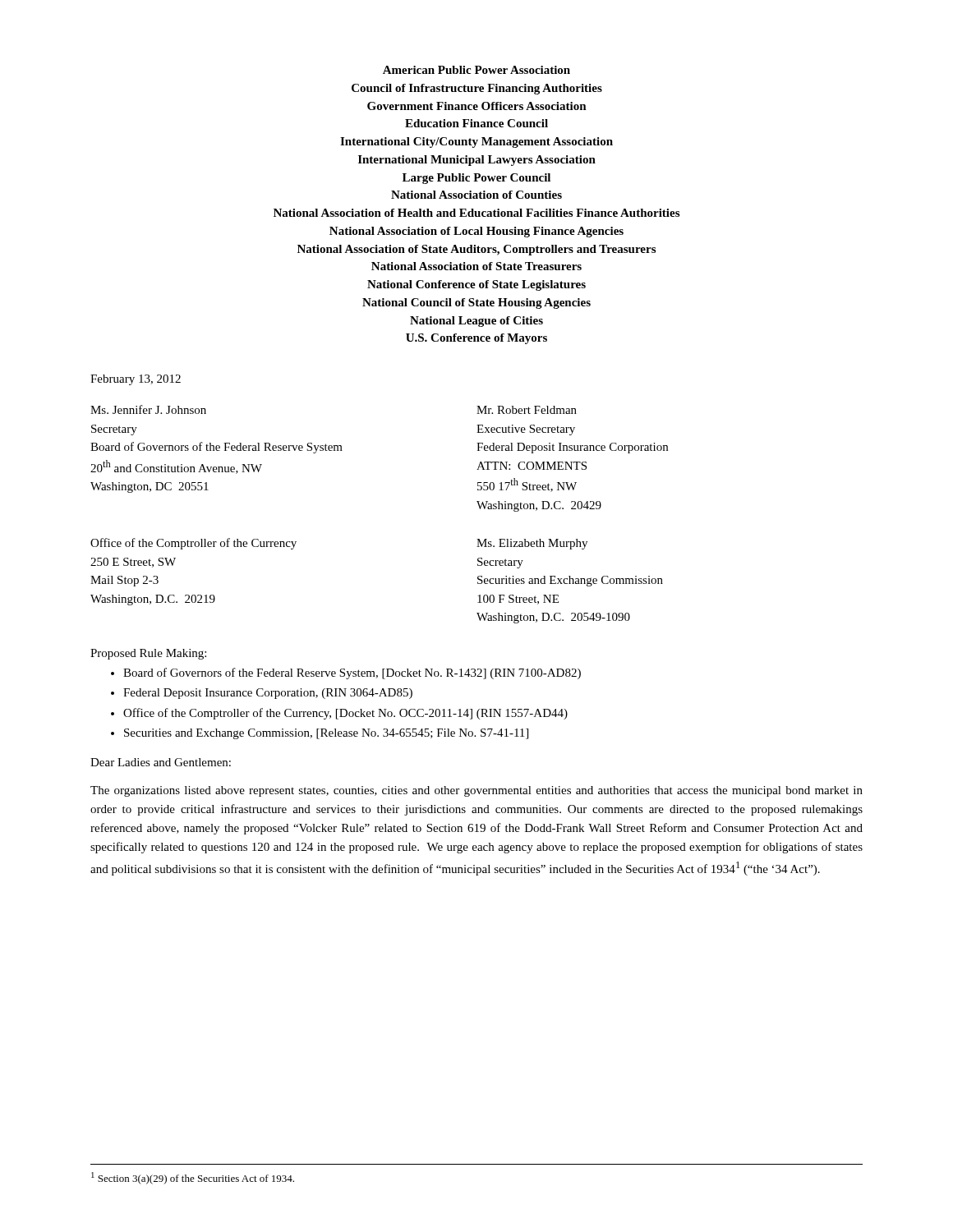The width and height of the screenshot is (953, 1232).
Task: Select the passage starting "February 13, 2012"
Action: (x=136, y=379)
